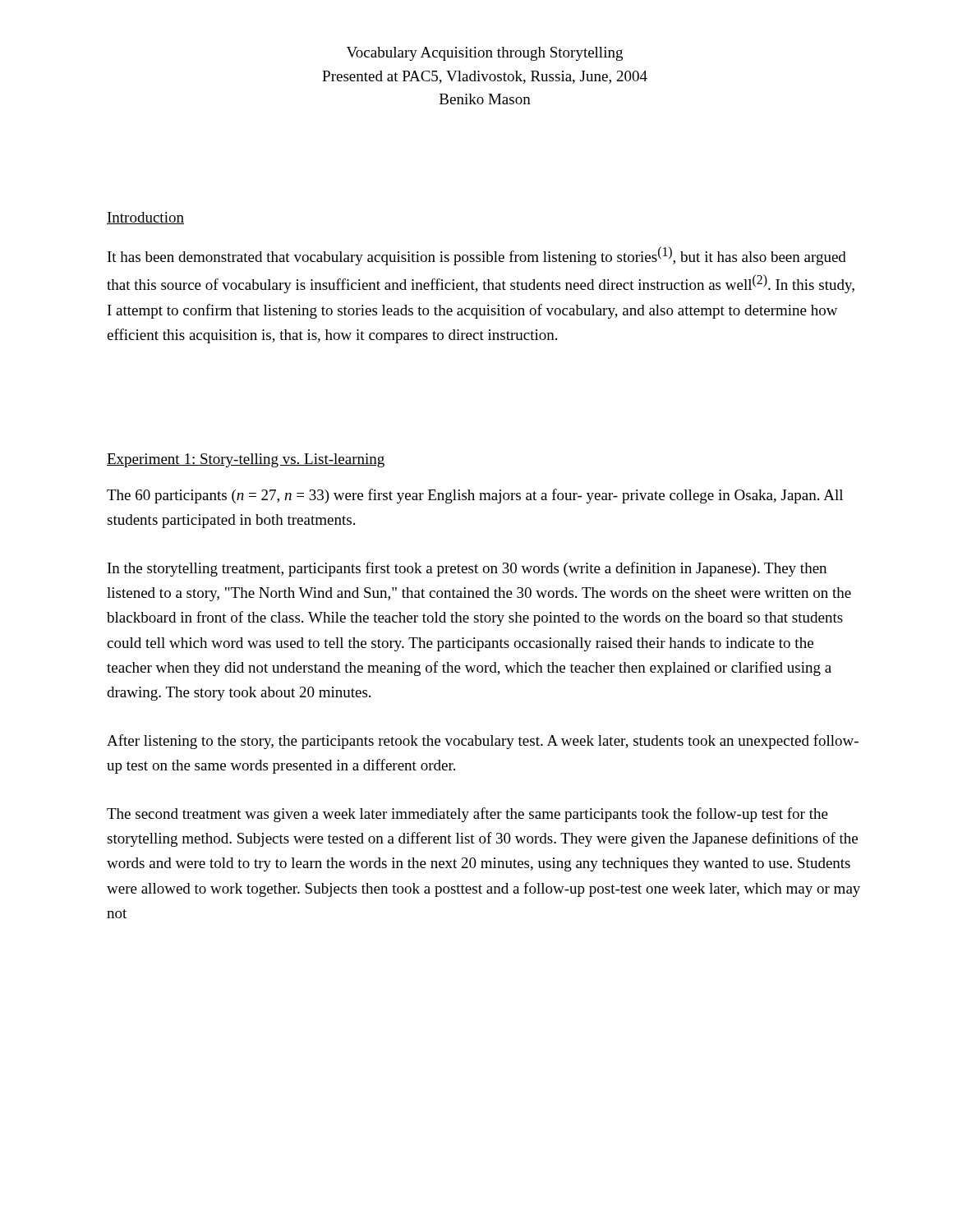
Task: Click on the text block that reads "It has been demonstrated that vocabulary acquisition"
Action: click(x=481, y=294)
